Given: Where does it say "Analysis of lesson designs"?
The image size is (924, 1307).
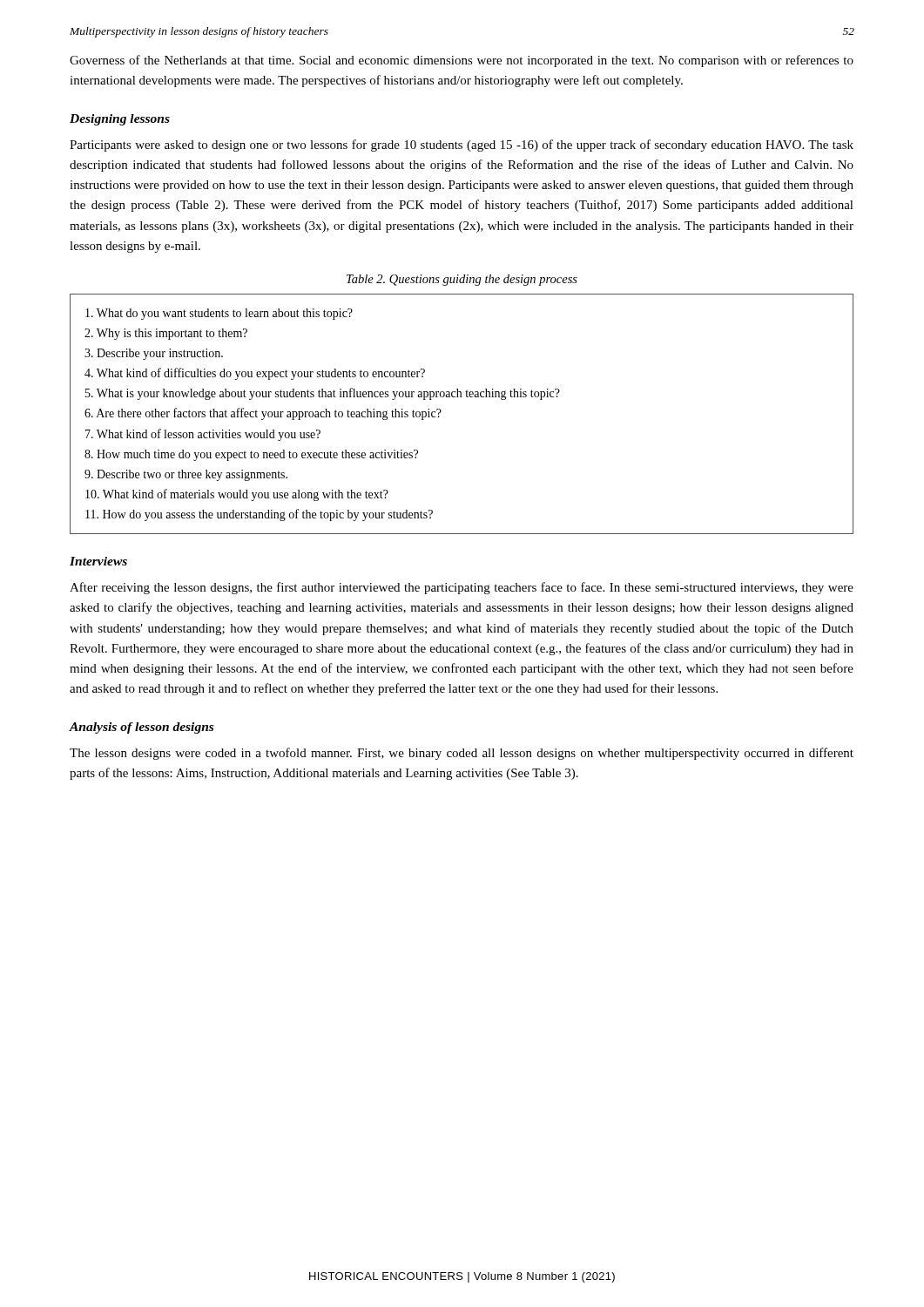Looking at the screenshot, I should tap(142, 726).
